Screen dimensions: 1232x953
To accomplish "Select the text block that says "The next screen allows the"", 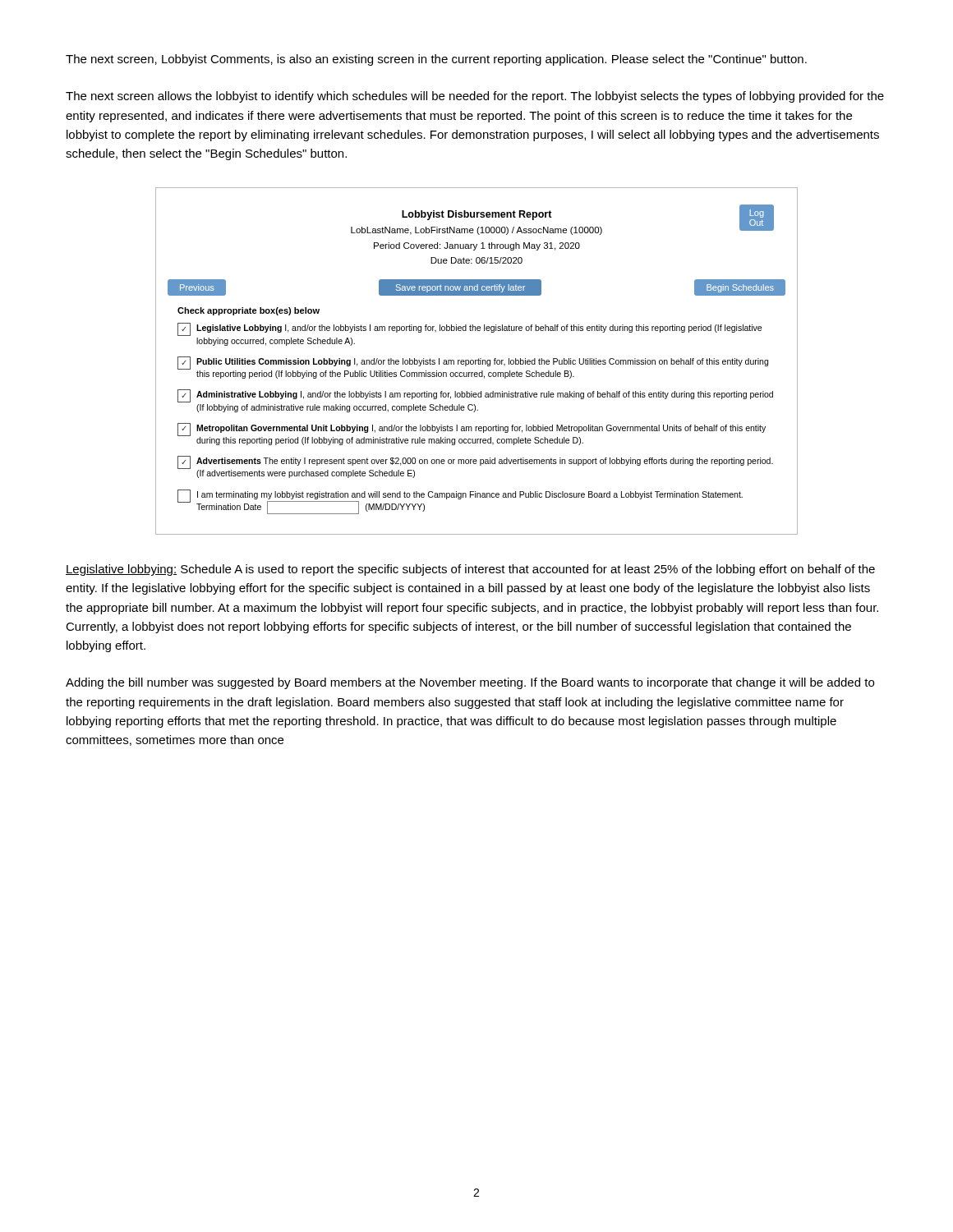I will pos(475,125).
